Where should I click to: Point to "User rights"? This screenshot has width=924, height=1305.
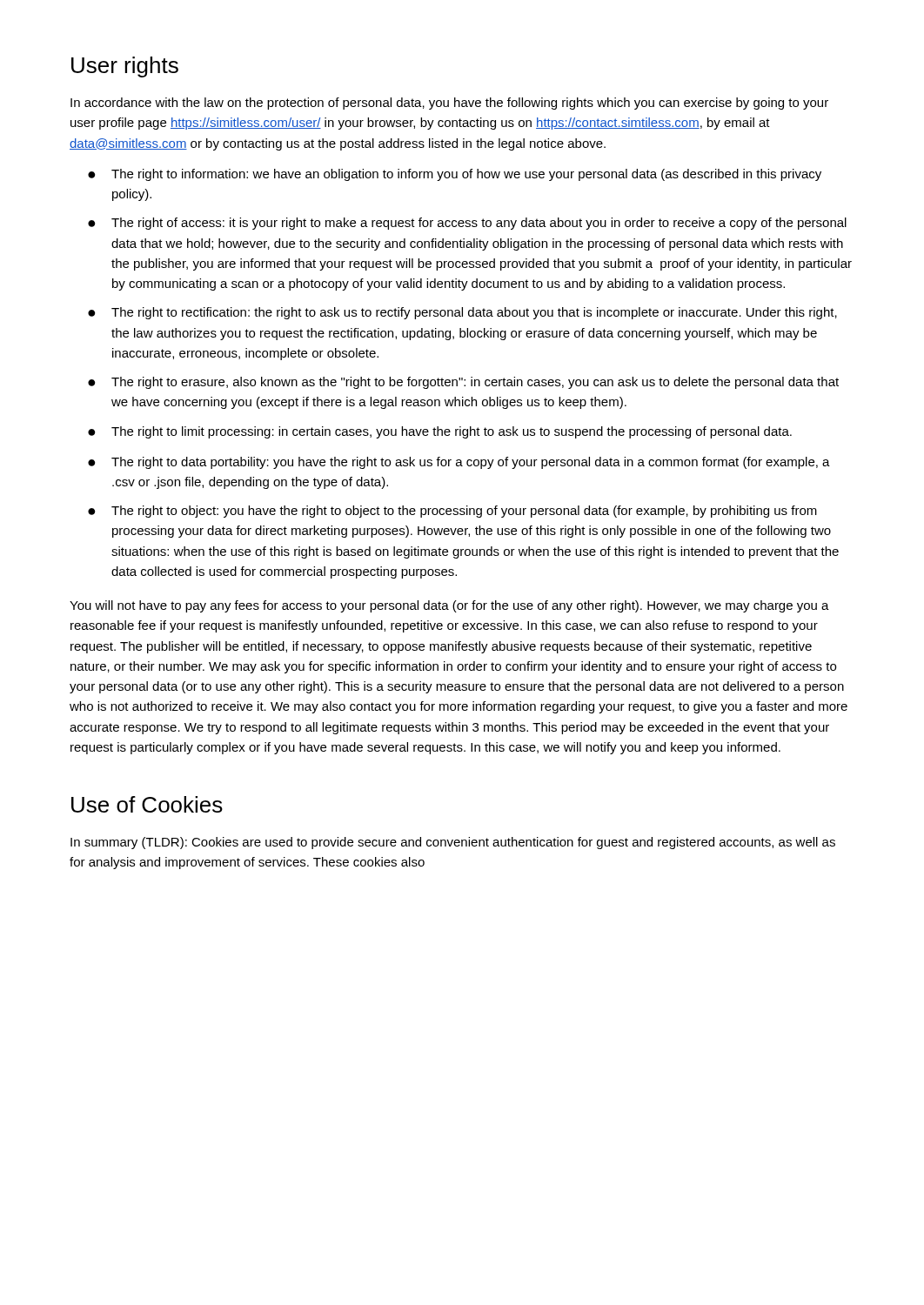125,67
